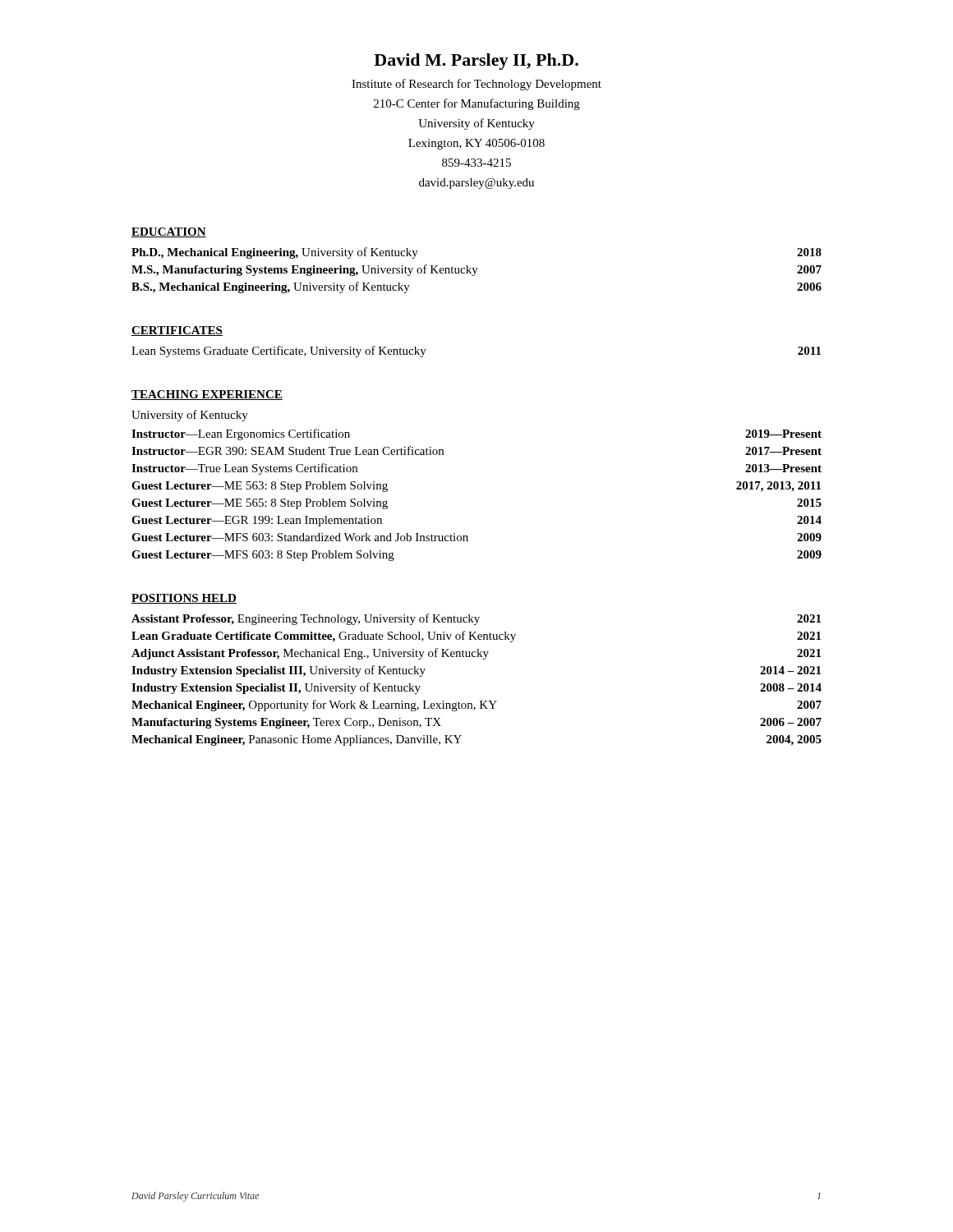Locate the element starting "Guest Lecturer—ME 563: 8 Step"
This screenshot has height=1232, width=953.
(x=258, y=487)
